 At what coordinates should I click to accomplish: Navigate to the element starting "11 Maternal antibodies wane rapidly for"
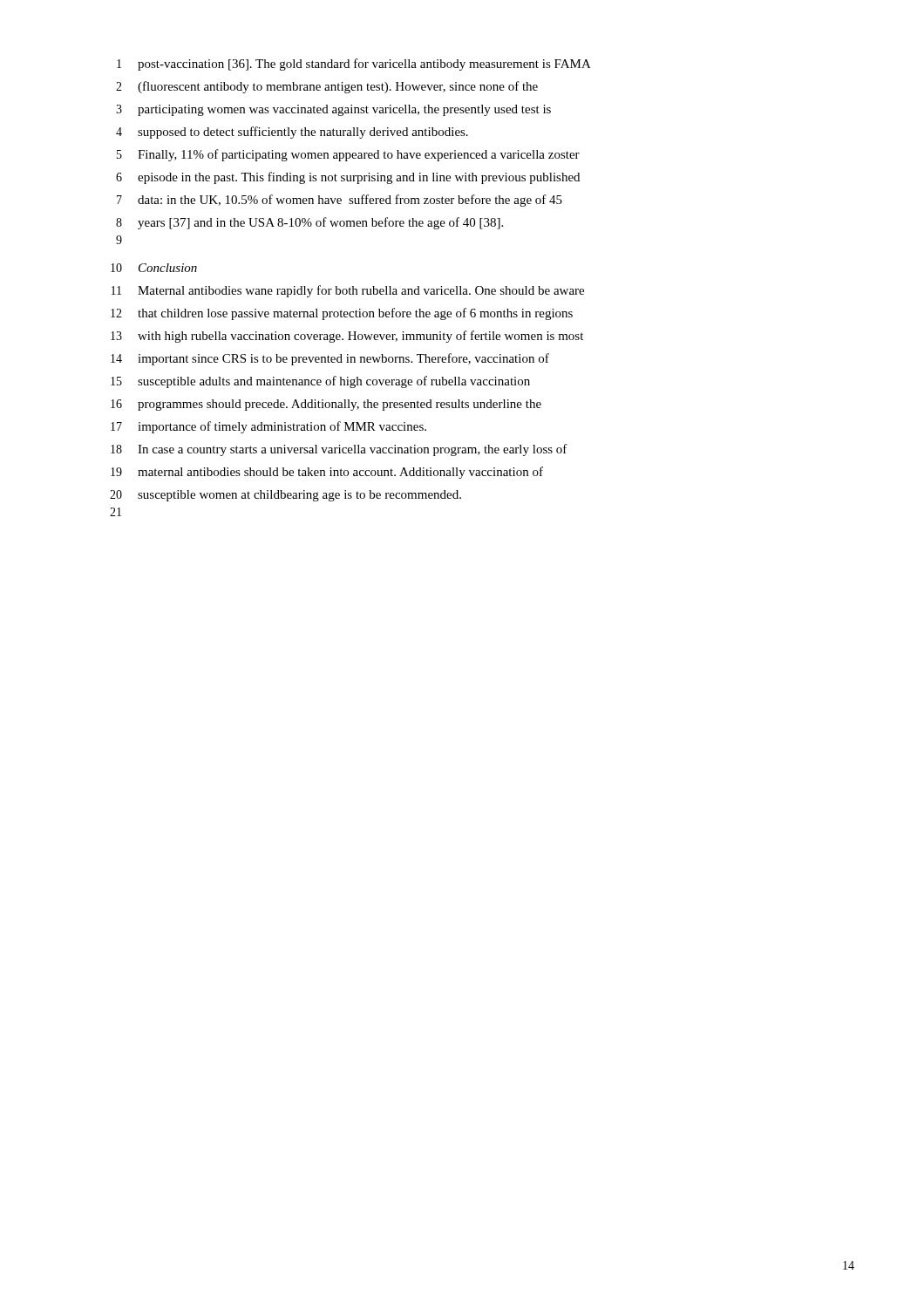coord(475,290)
